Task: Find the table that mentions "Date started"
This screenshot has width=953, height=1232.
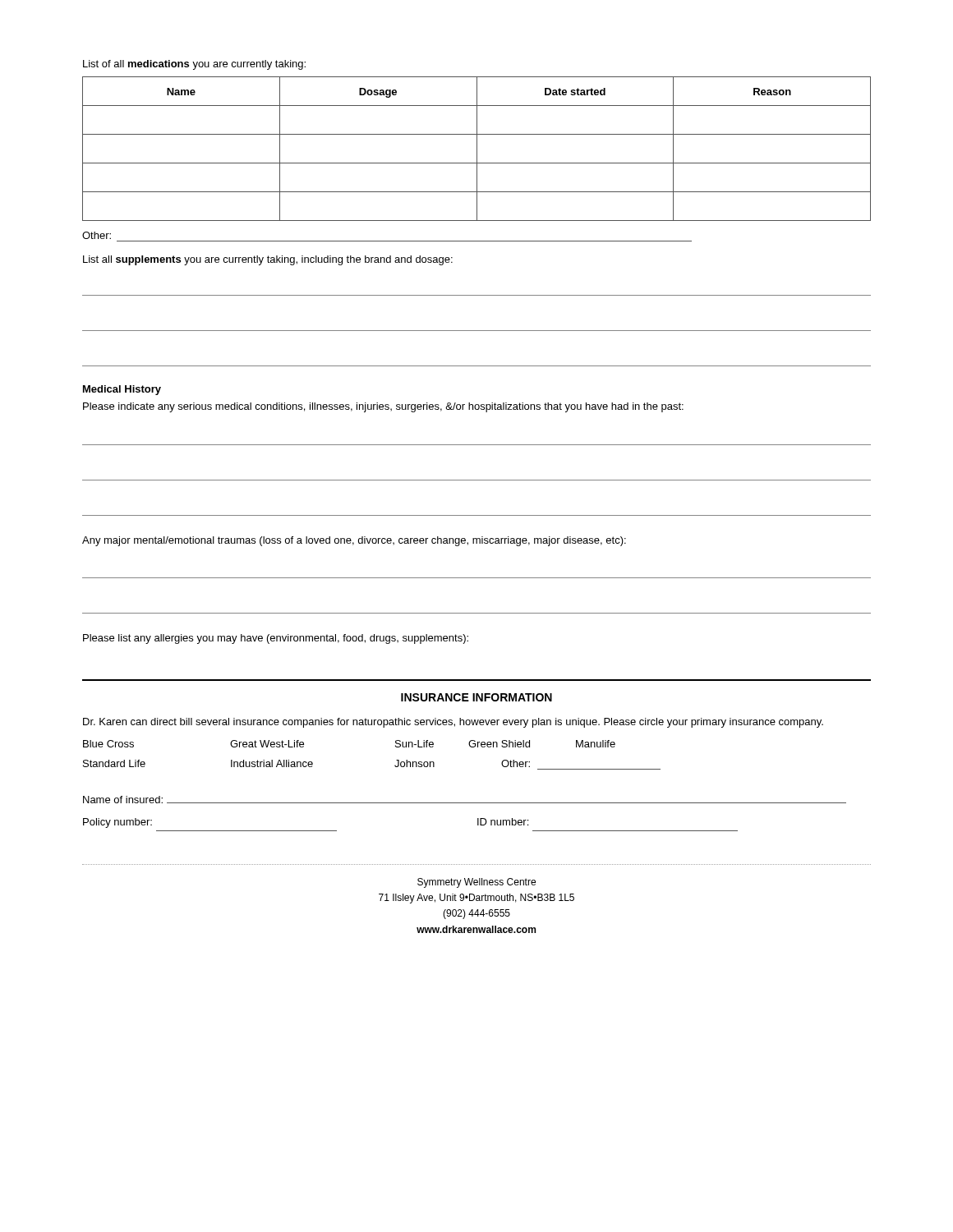Action: 476,149
